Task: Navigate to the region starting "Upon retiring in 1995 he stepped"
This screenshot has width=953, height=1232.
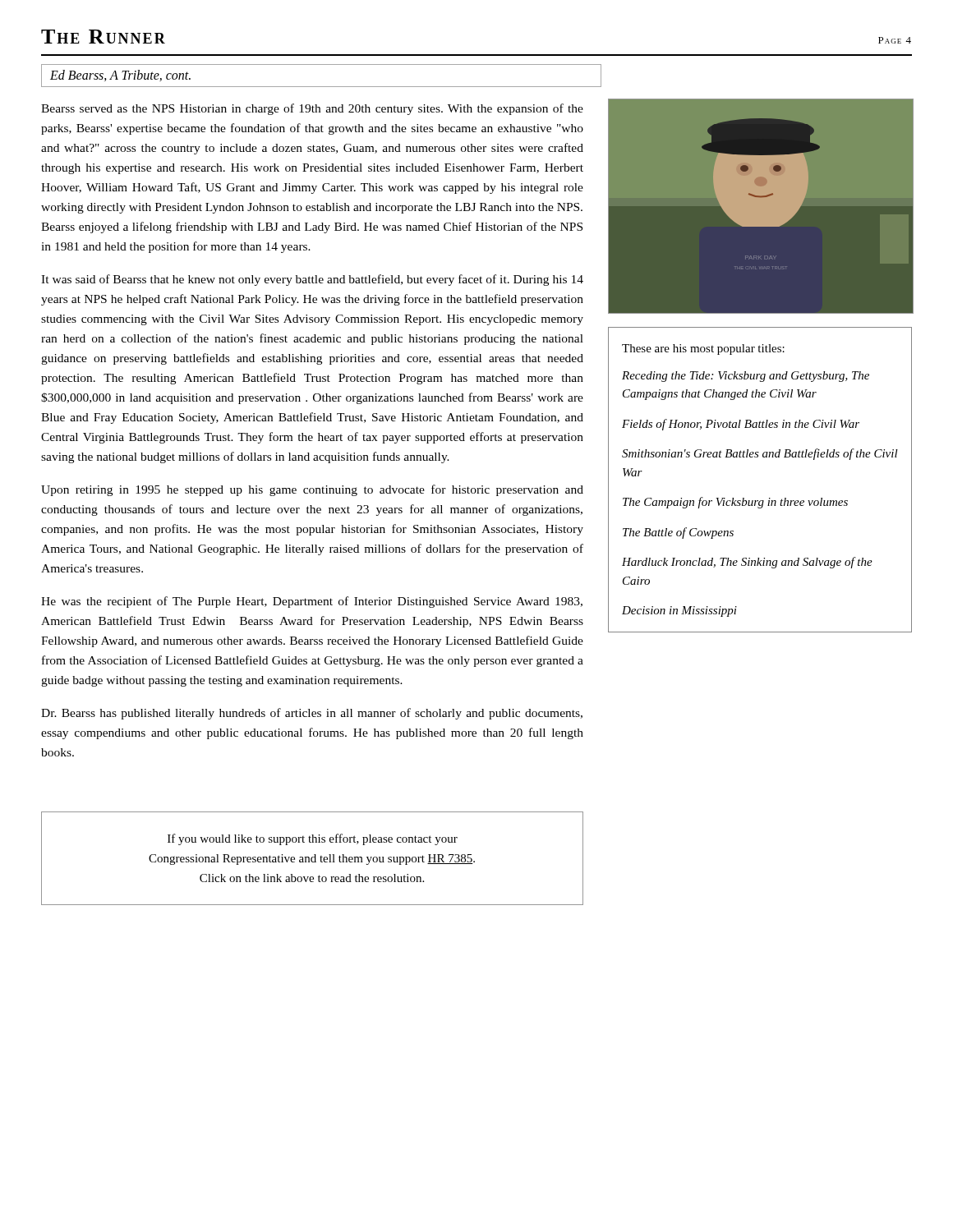Action: pyautogui.click(x=312, y=529)
